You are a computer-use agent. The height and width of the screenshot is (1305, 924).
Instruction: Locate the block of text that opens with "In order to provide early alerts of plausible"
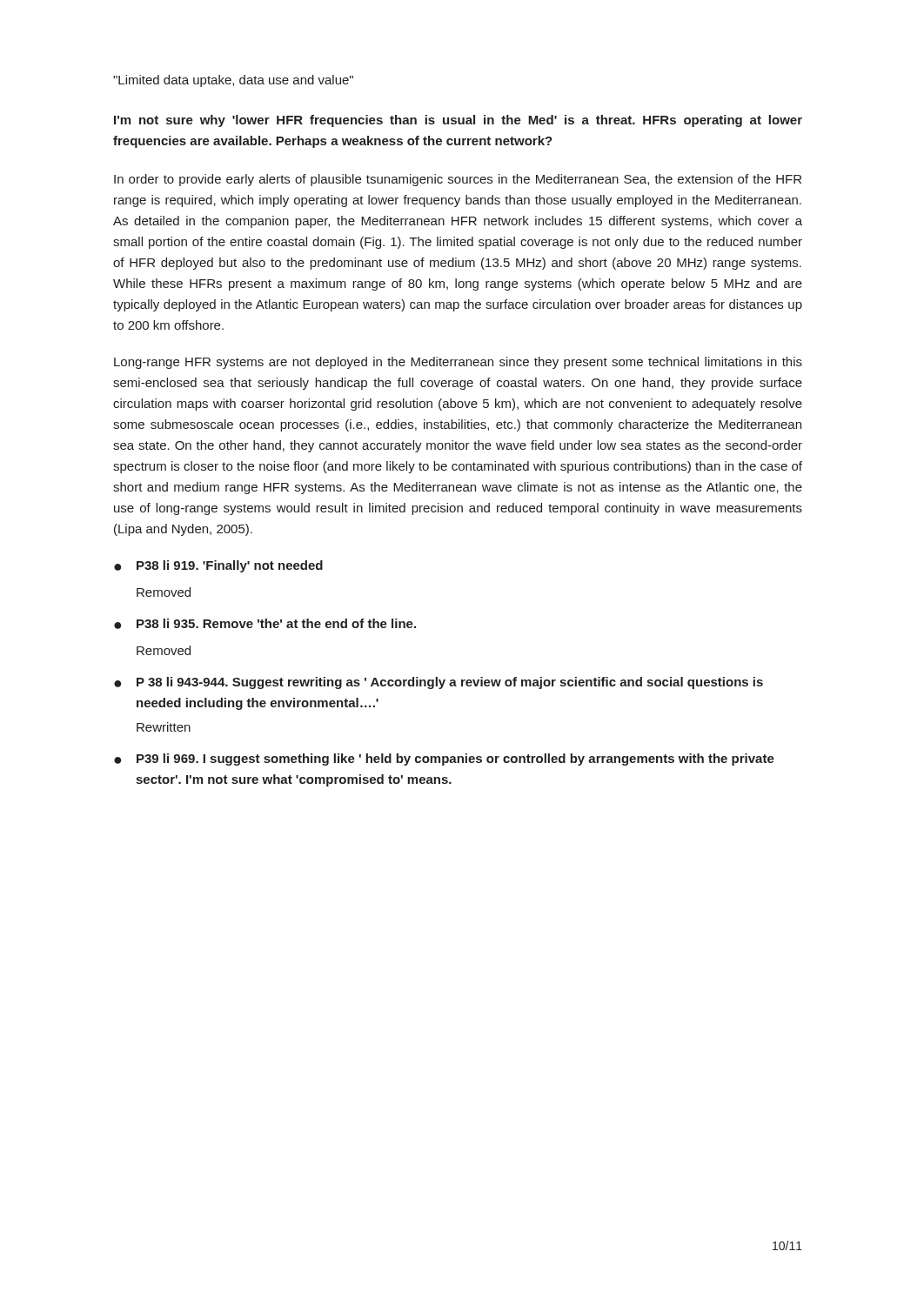click(458, 252)
